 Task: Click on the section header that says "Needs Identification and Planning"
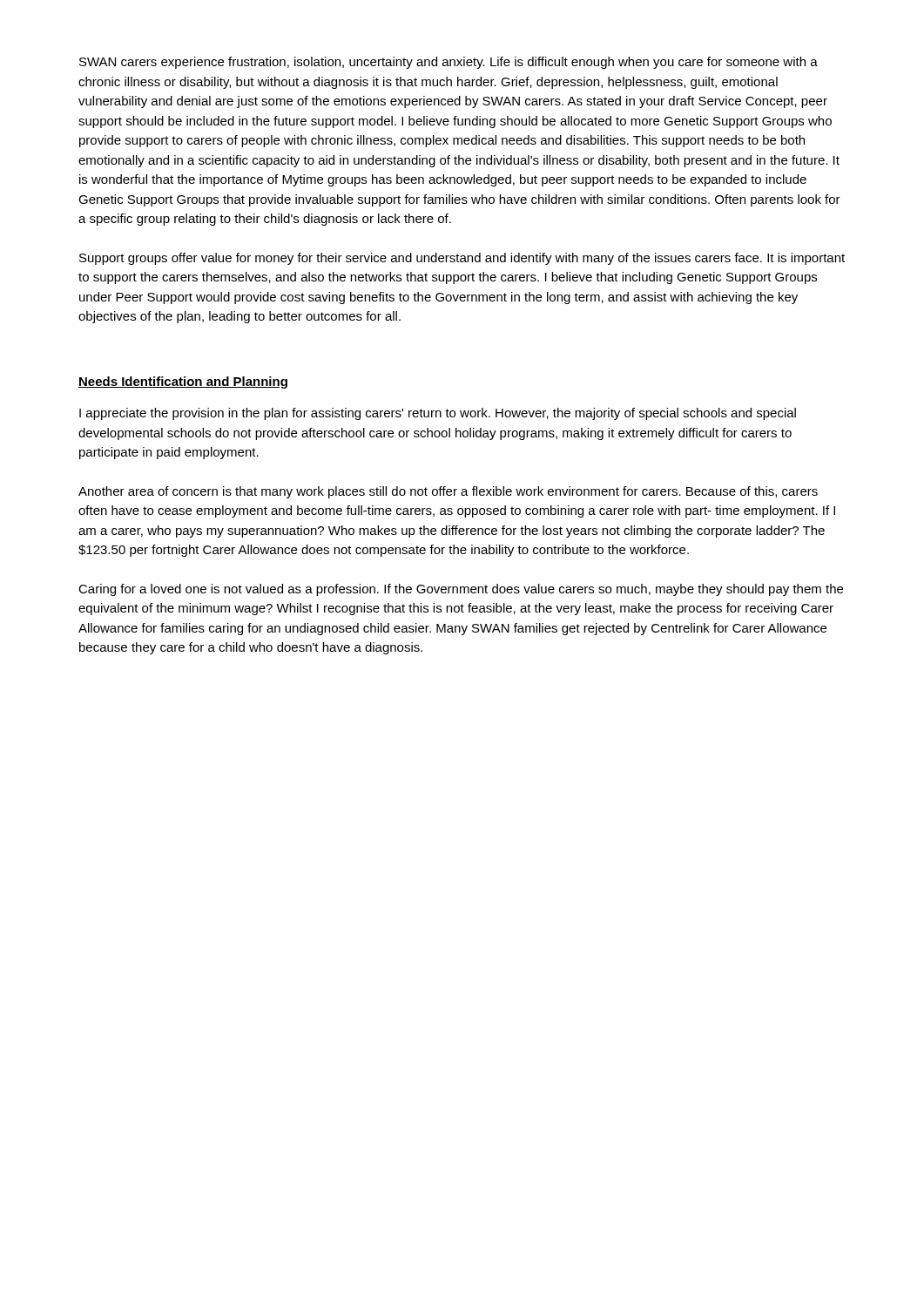click(183, 381)
